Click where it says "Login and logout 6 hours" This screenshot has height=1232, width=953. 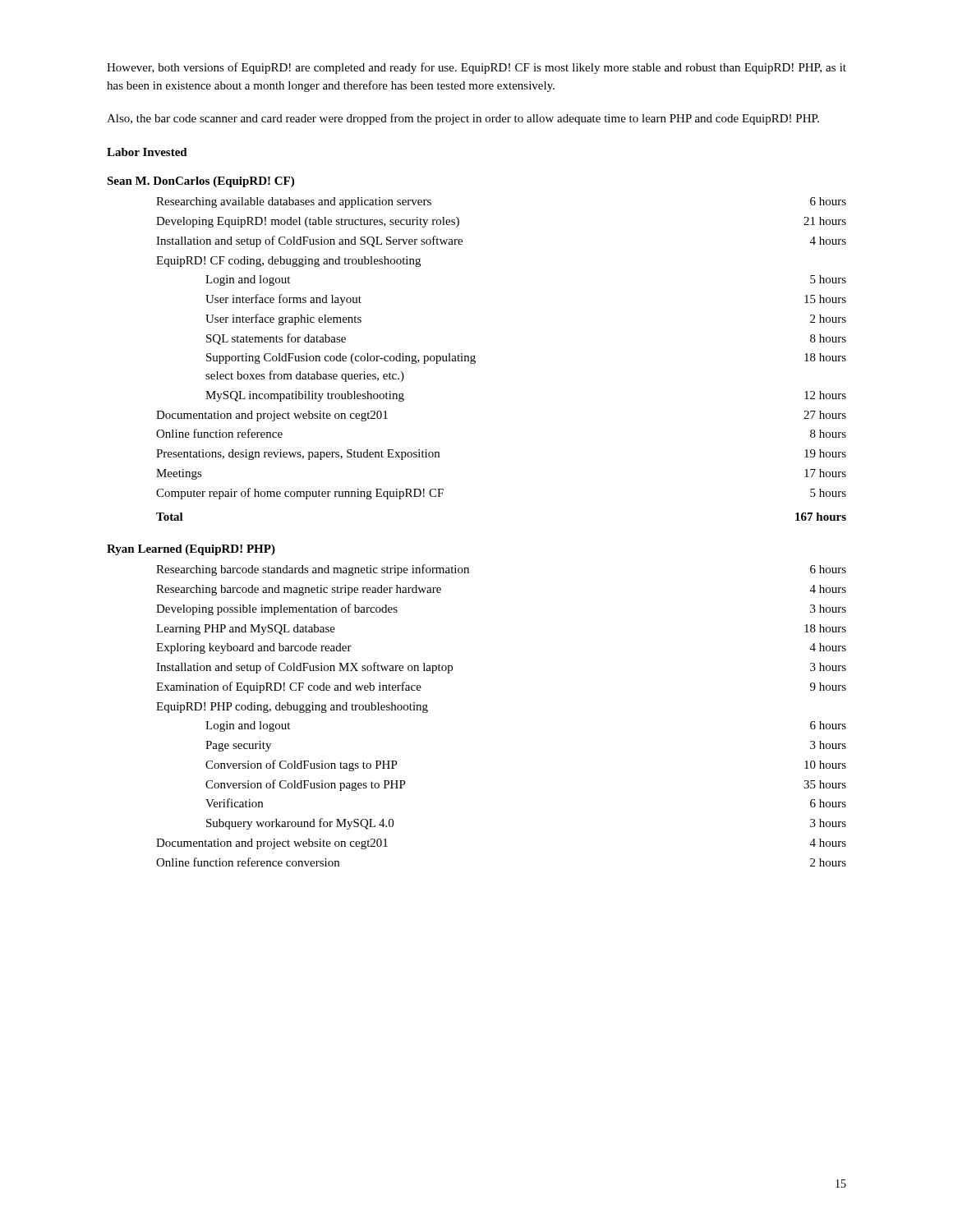point(244,726)
